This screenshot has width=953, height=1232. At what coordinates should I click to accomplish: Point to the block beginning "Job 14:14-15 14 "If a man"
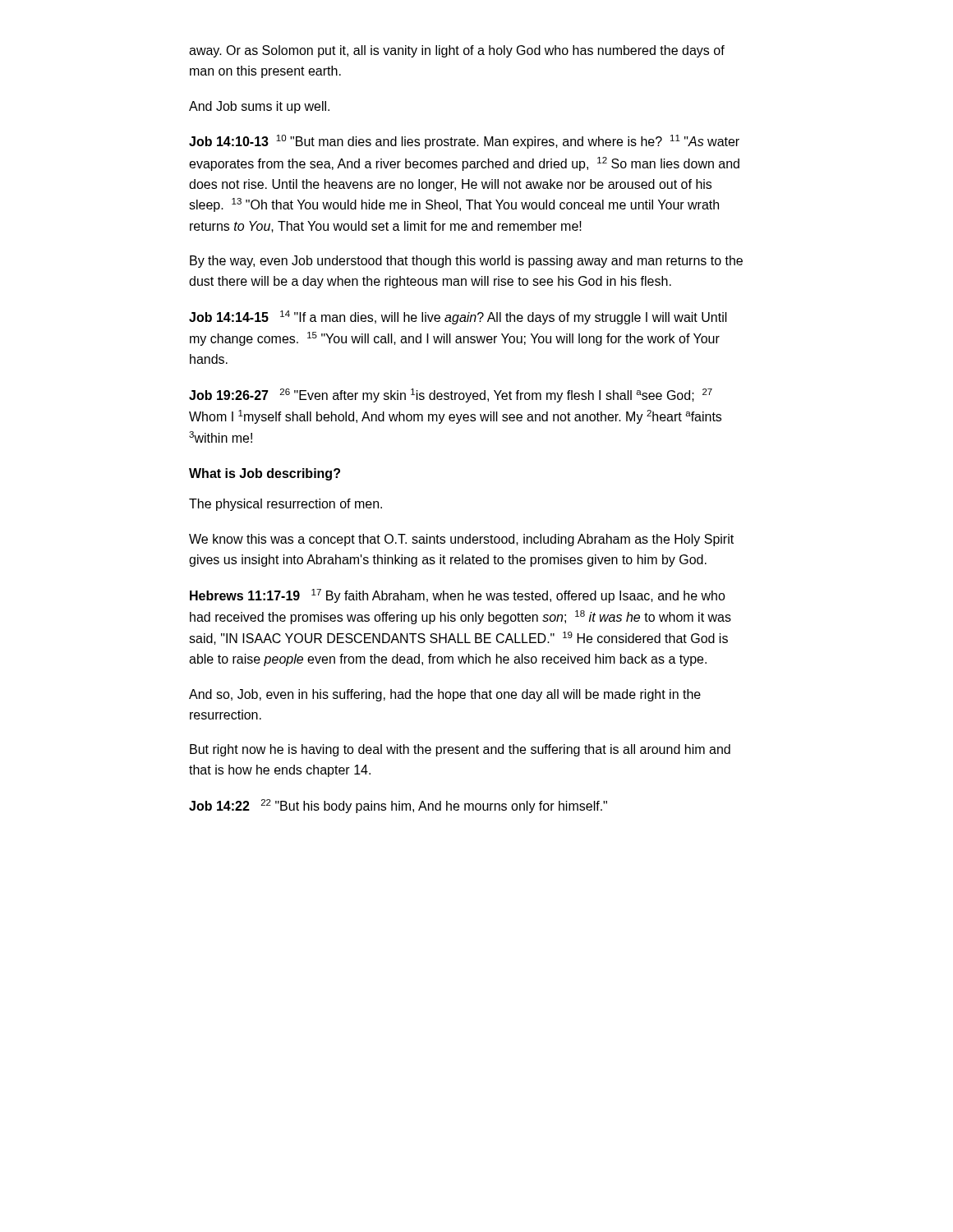coord(458,338)
